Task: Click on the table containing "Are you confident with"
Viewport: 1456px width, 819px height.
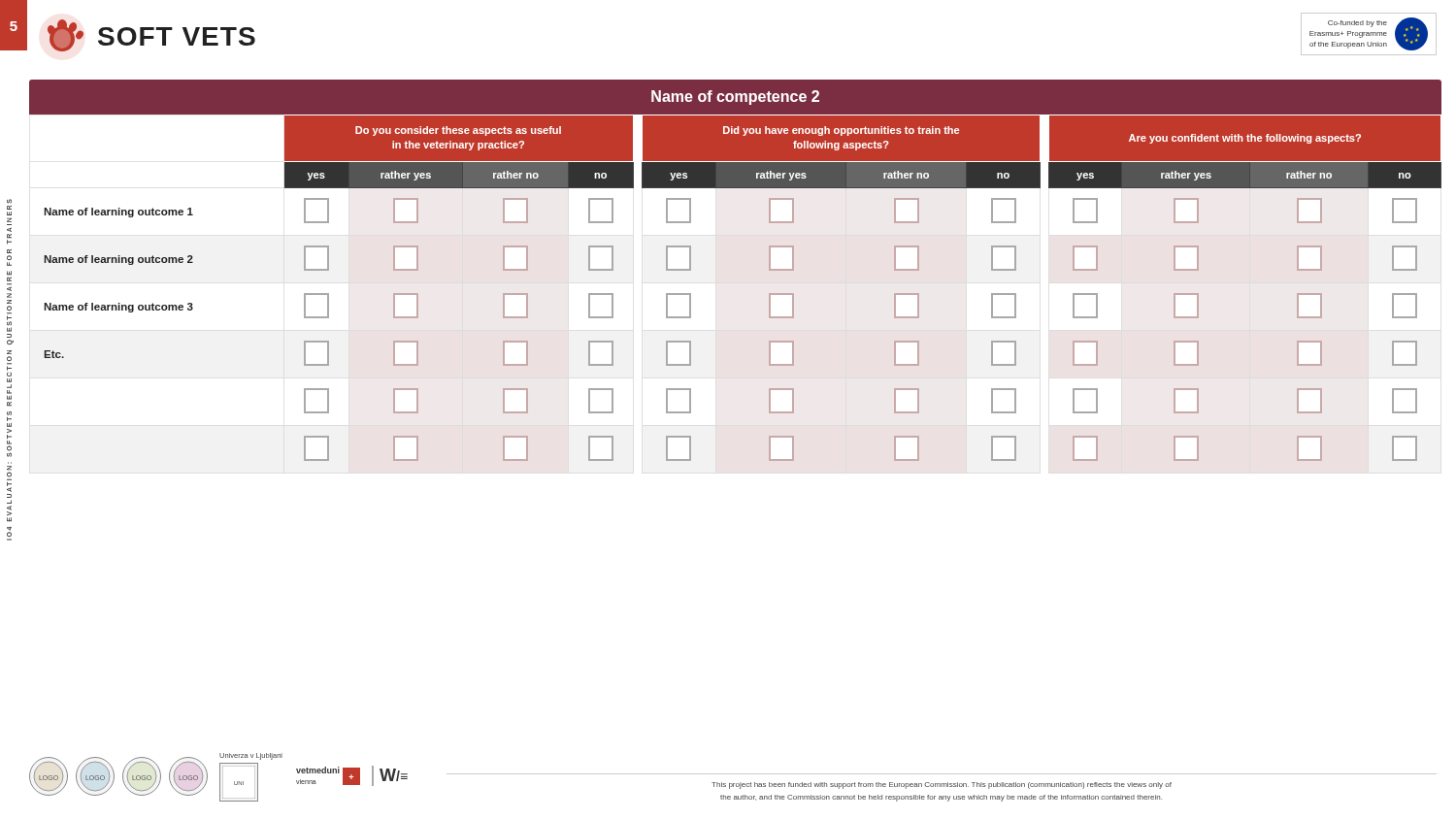Action: [x=735, y=276]
